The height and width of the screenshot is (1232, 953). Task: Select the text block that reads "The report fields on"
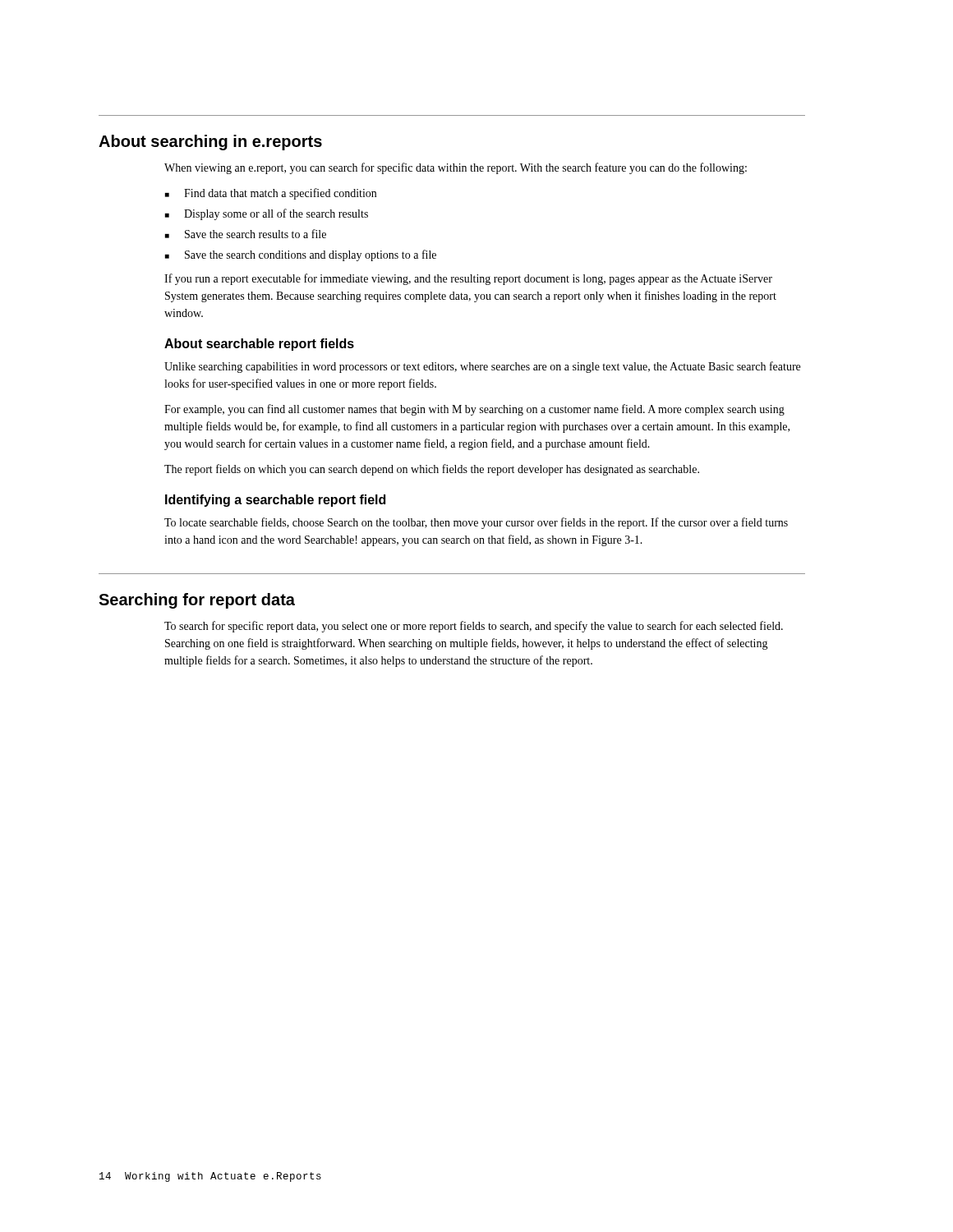click(432, 469)
